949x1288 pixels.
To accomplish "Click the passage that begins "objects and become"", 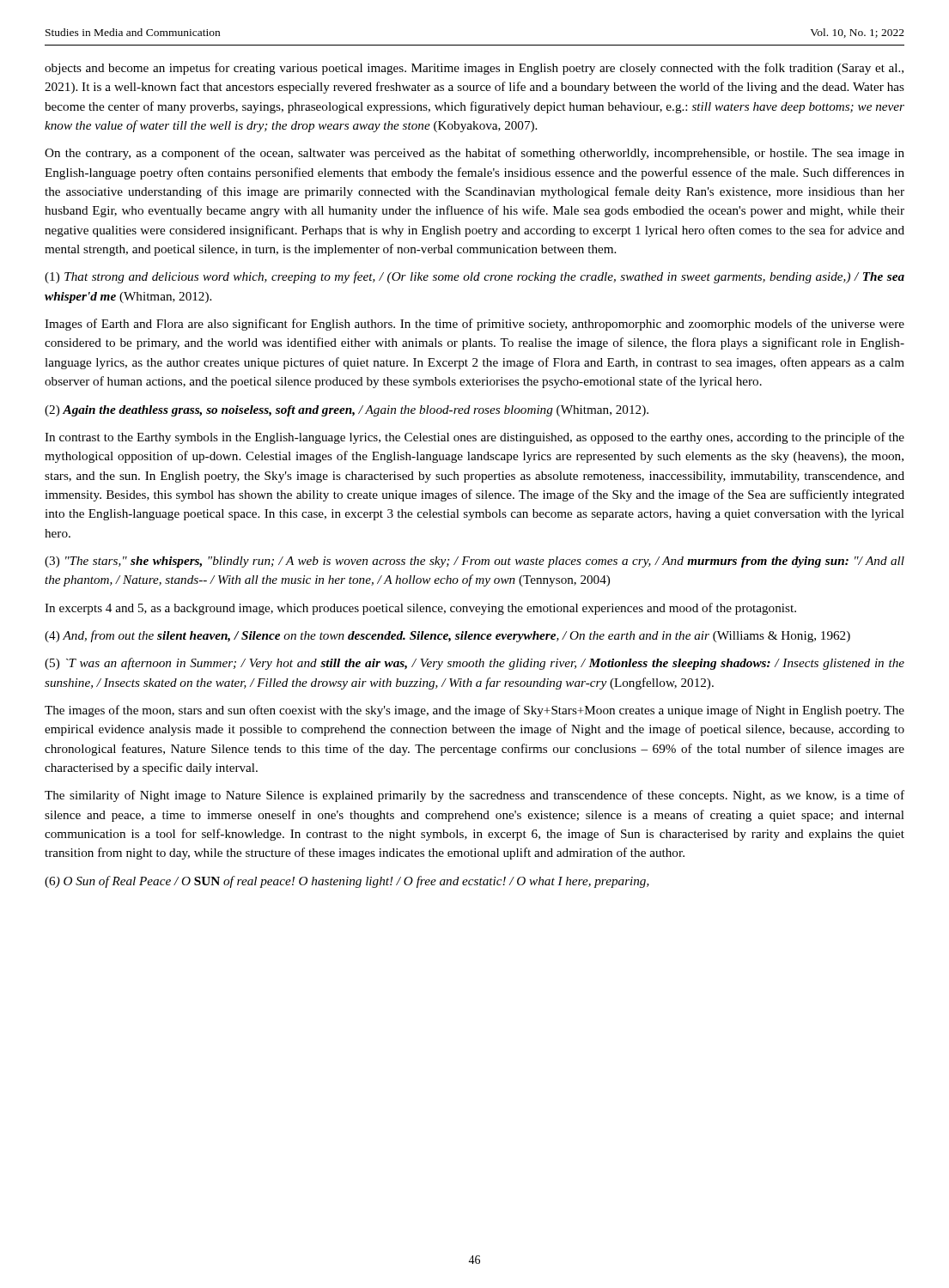I will pos(474,96).
